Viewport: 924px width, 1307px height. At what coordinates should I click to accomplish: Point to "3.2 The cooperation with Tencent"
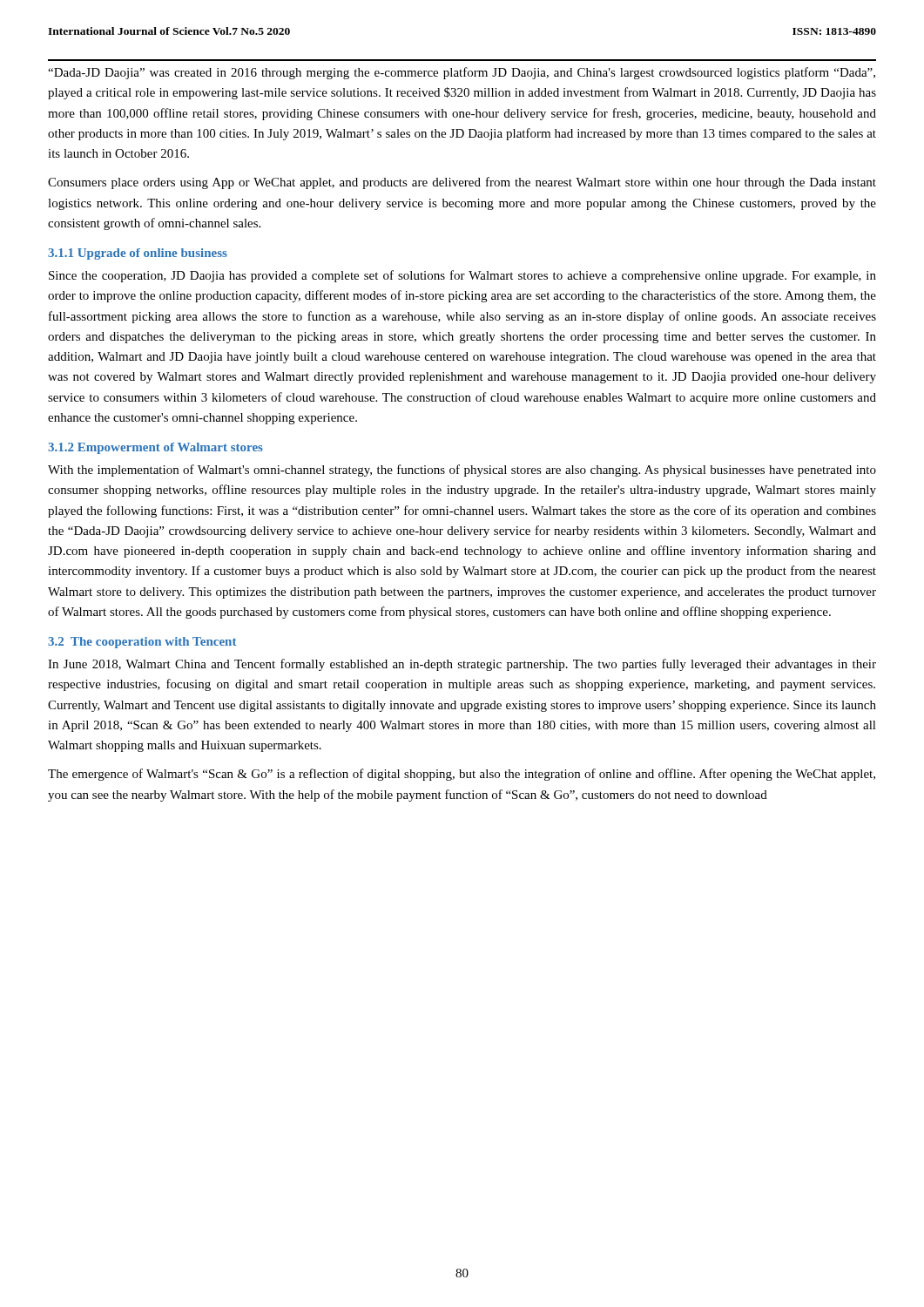142,641
